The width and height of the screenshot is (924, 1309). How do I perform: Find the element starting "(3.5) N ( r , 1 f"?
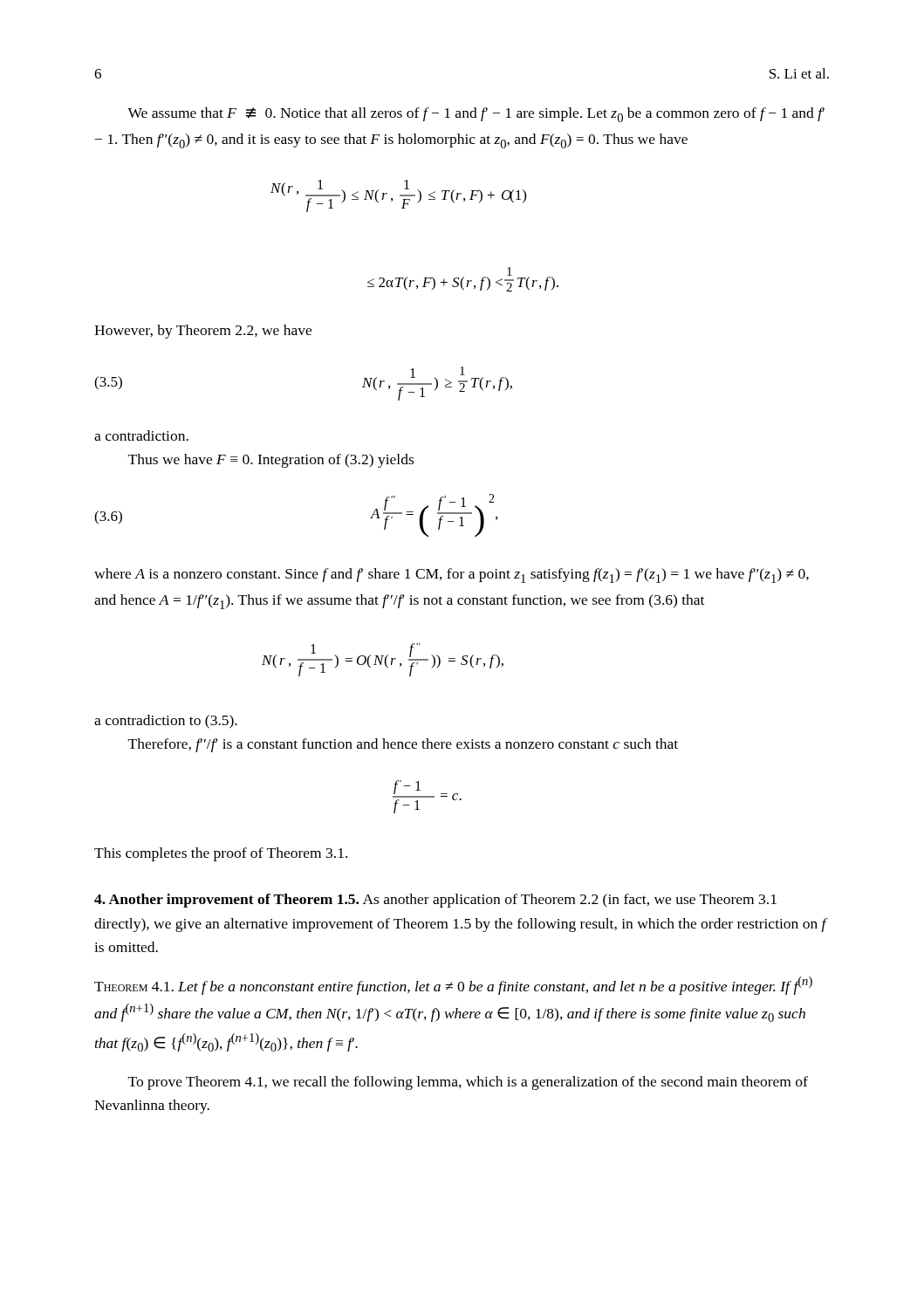click(462, 383)
